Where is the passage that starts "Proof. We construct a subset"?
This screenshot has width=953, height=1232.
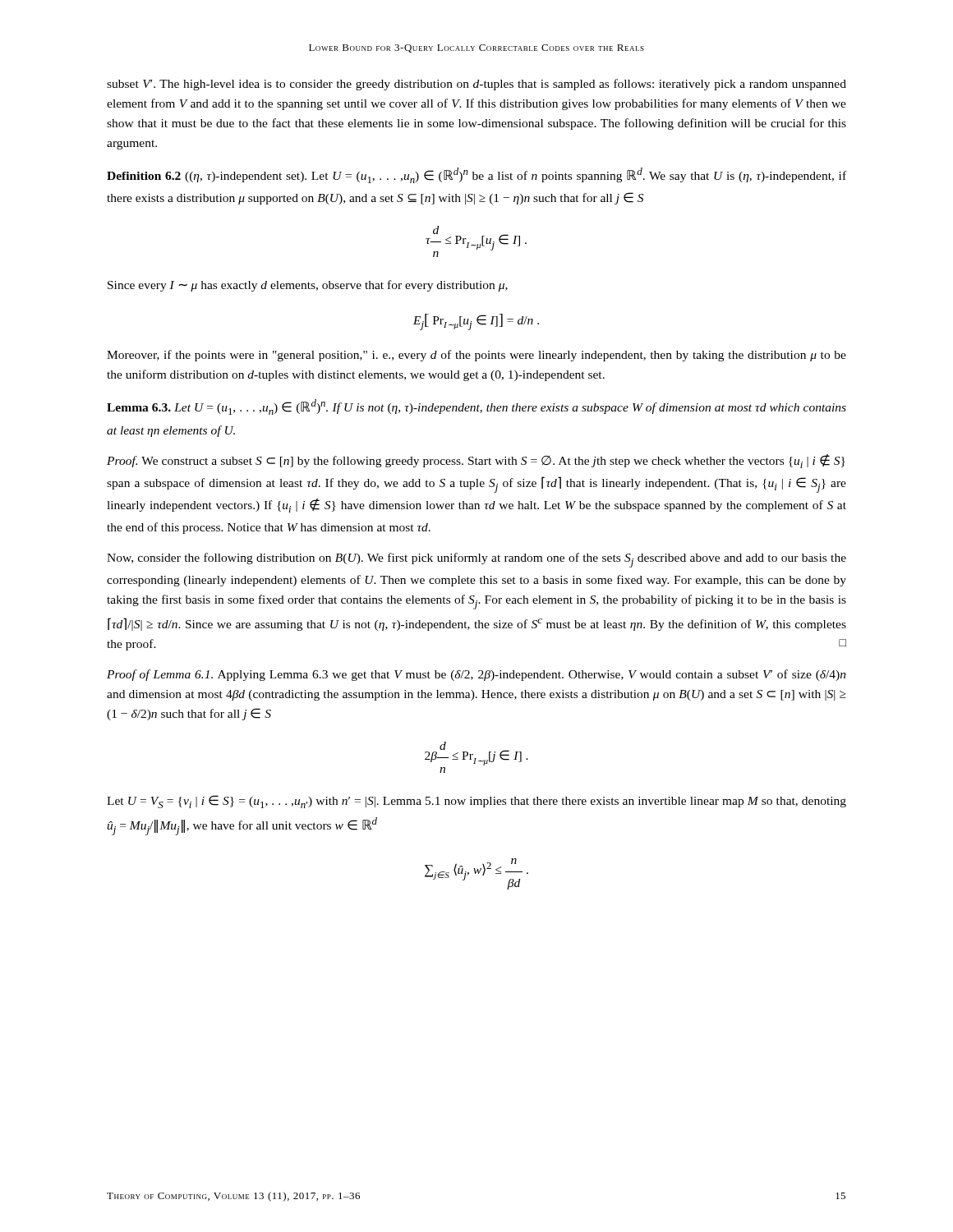pyautogui.click(x=476, y=494)
